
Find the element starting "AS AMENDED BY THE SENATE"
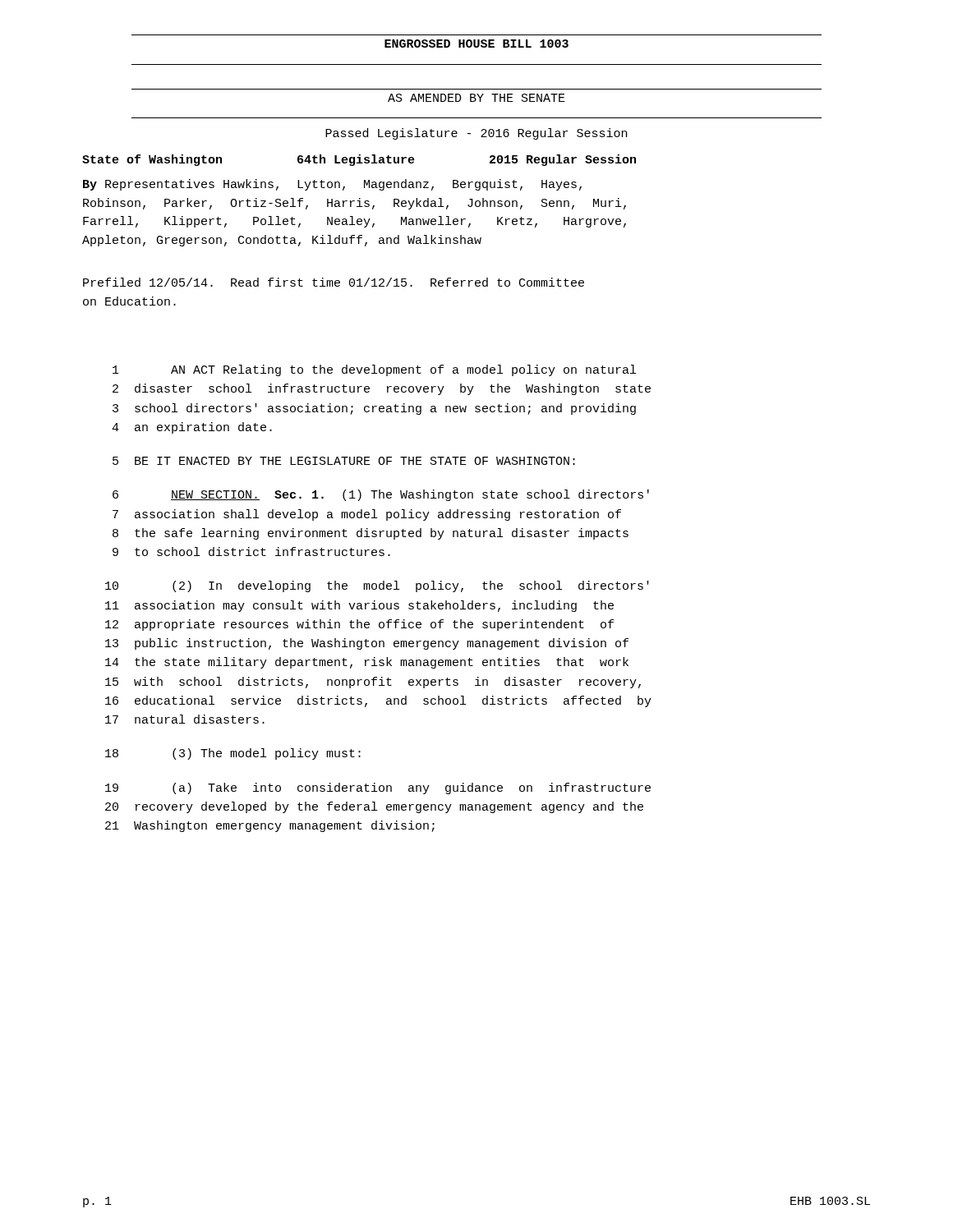tap(476, 99)
